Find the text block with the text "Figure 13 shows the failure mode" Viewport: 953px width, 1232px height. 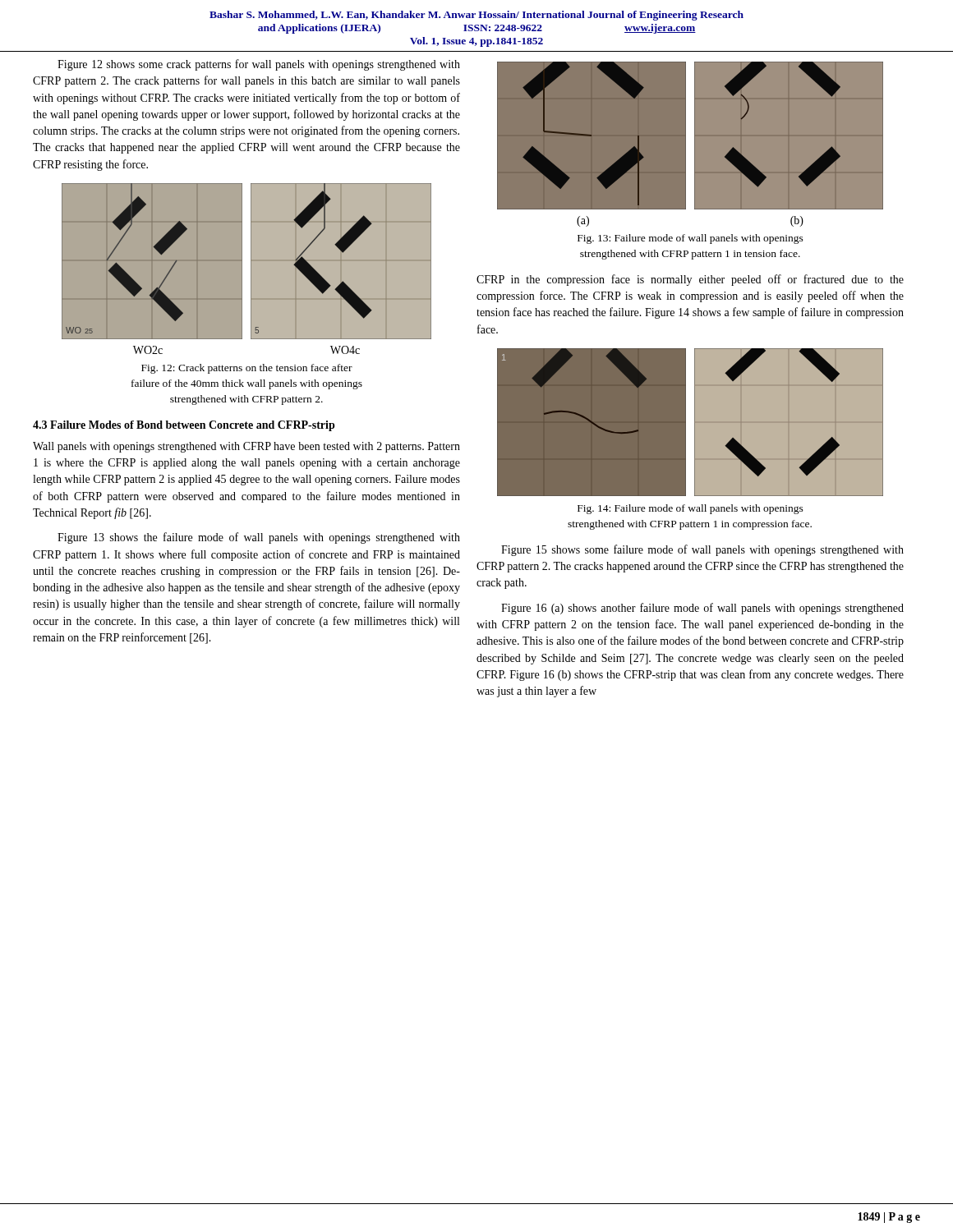(246, 588)
